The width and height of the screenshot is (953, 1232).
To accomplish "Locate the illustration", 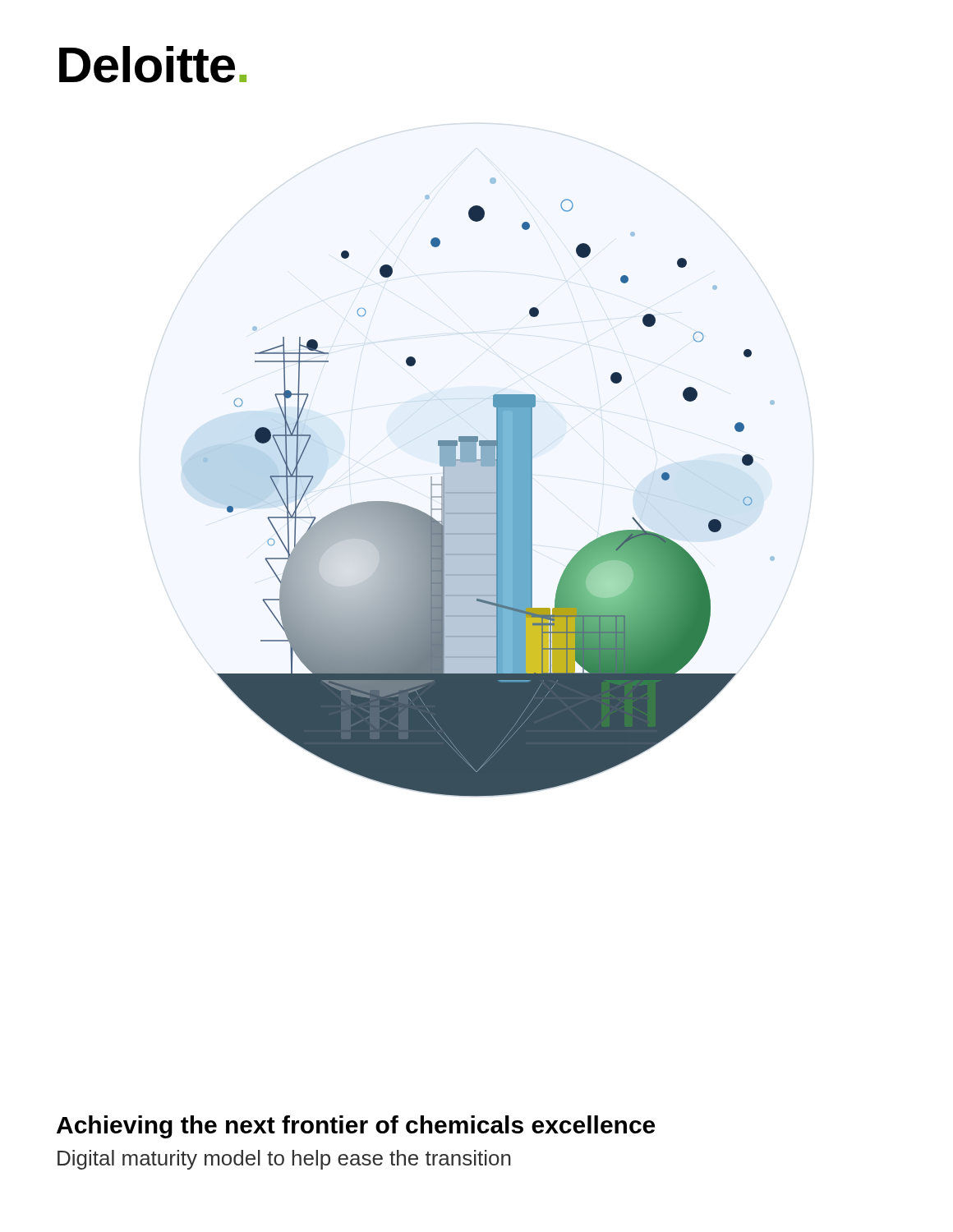I will click(x=476, y=460).
